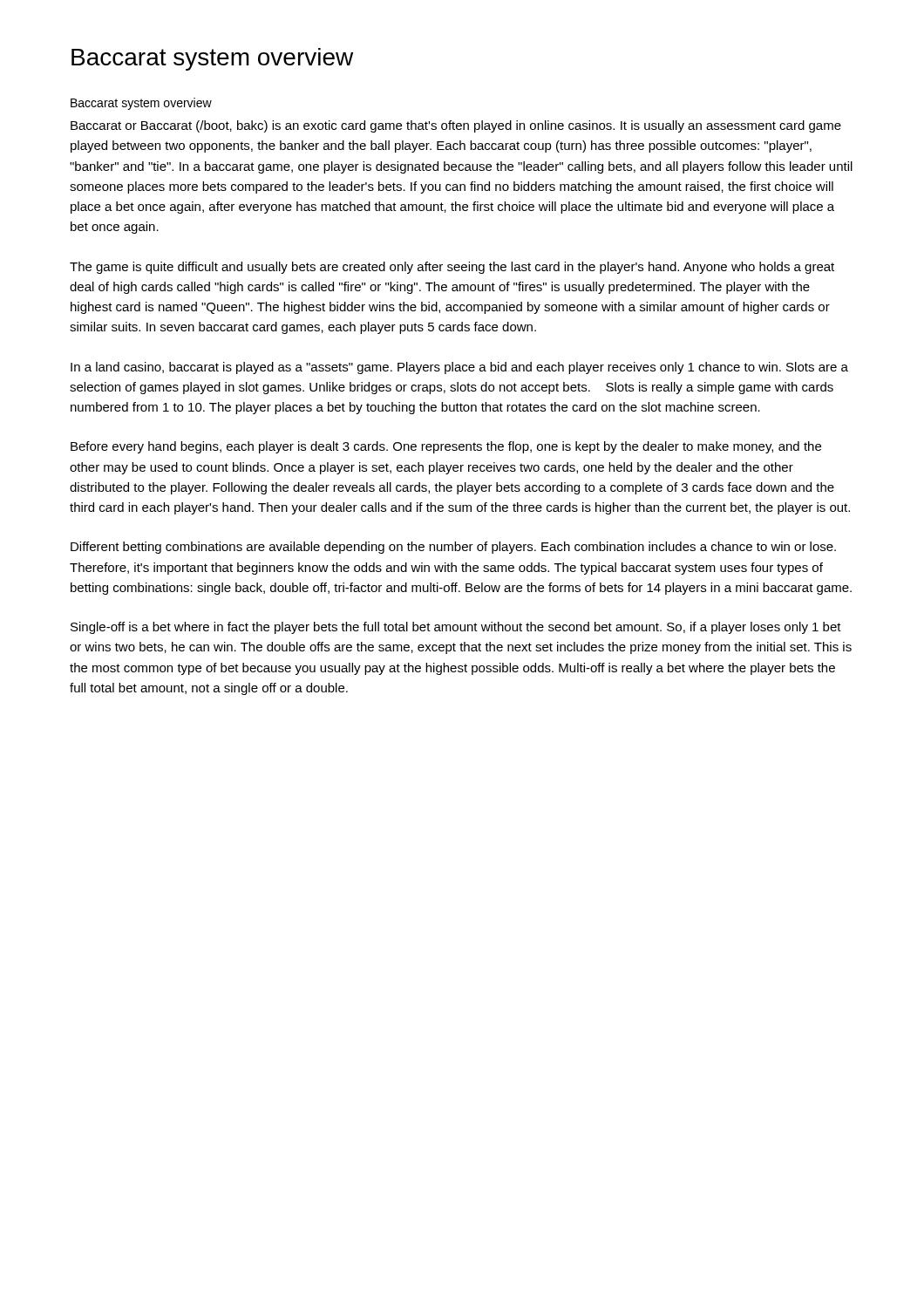Point to the text block starting "In a land casino,"
Image resolution: width=924 pixels, height=1308 pixels.
(462, 387)
